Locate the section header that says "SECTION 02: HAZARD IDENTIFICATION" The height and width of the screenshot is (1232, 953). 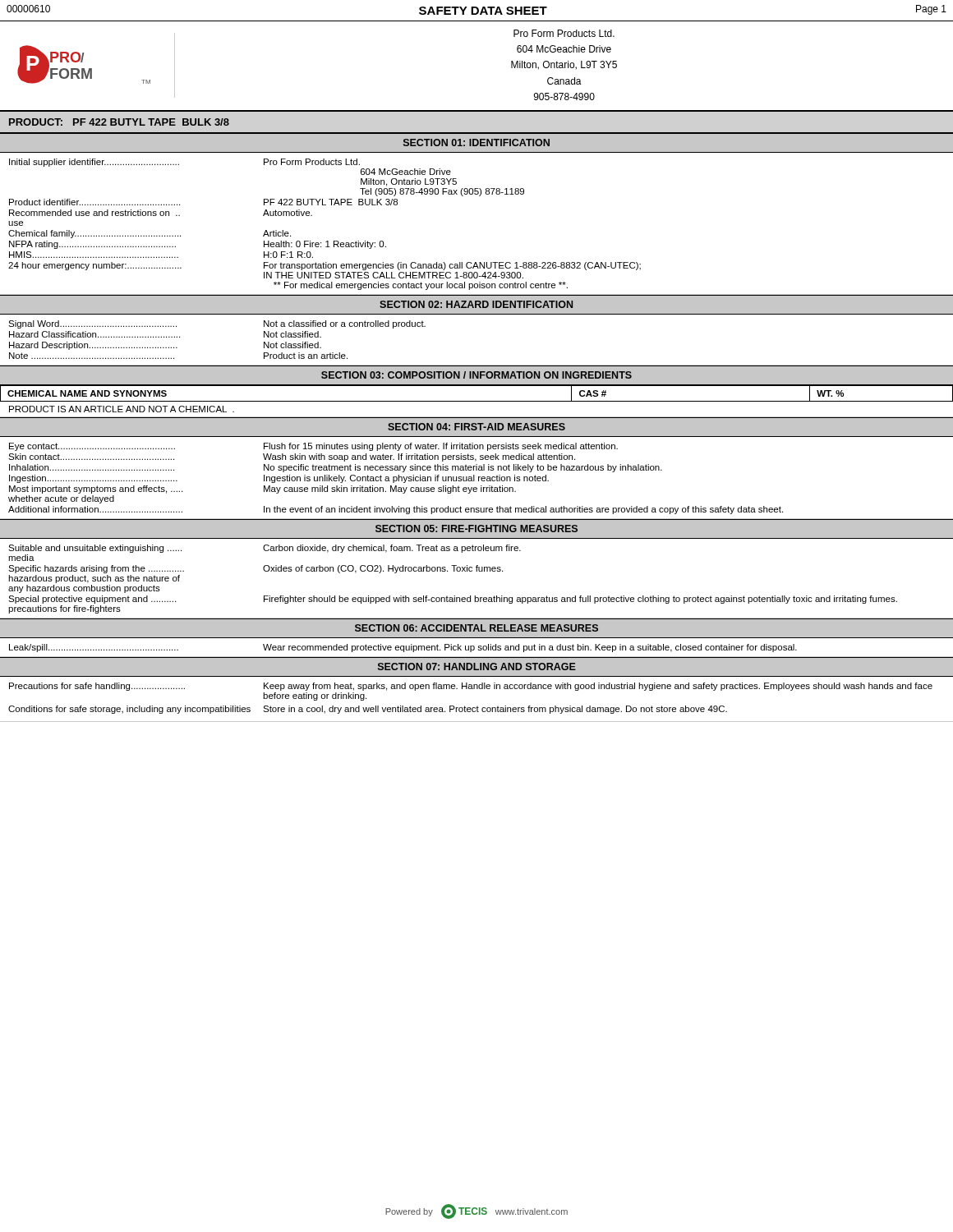click(476, 305)
